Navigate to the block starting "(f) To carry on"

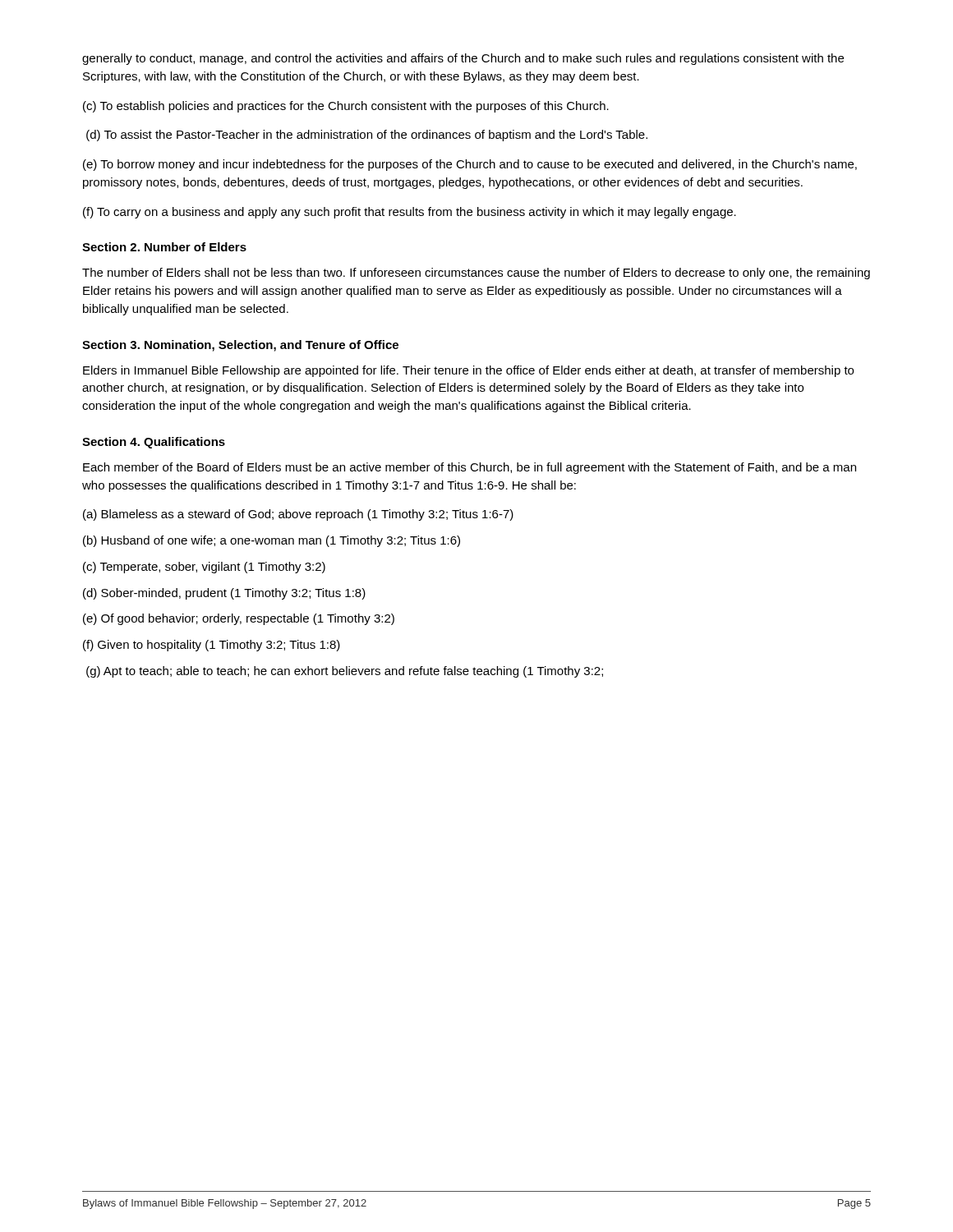click(409, 211)
